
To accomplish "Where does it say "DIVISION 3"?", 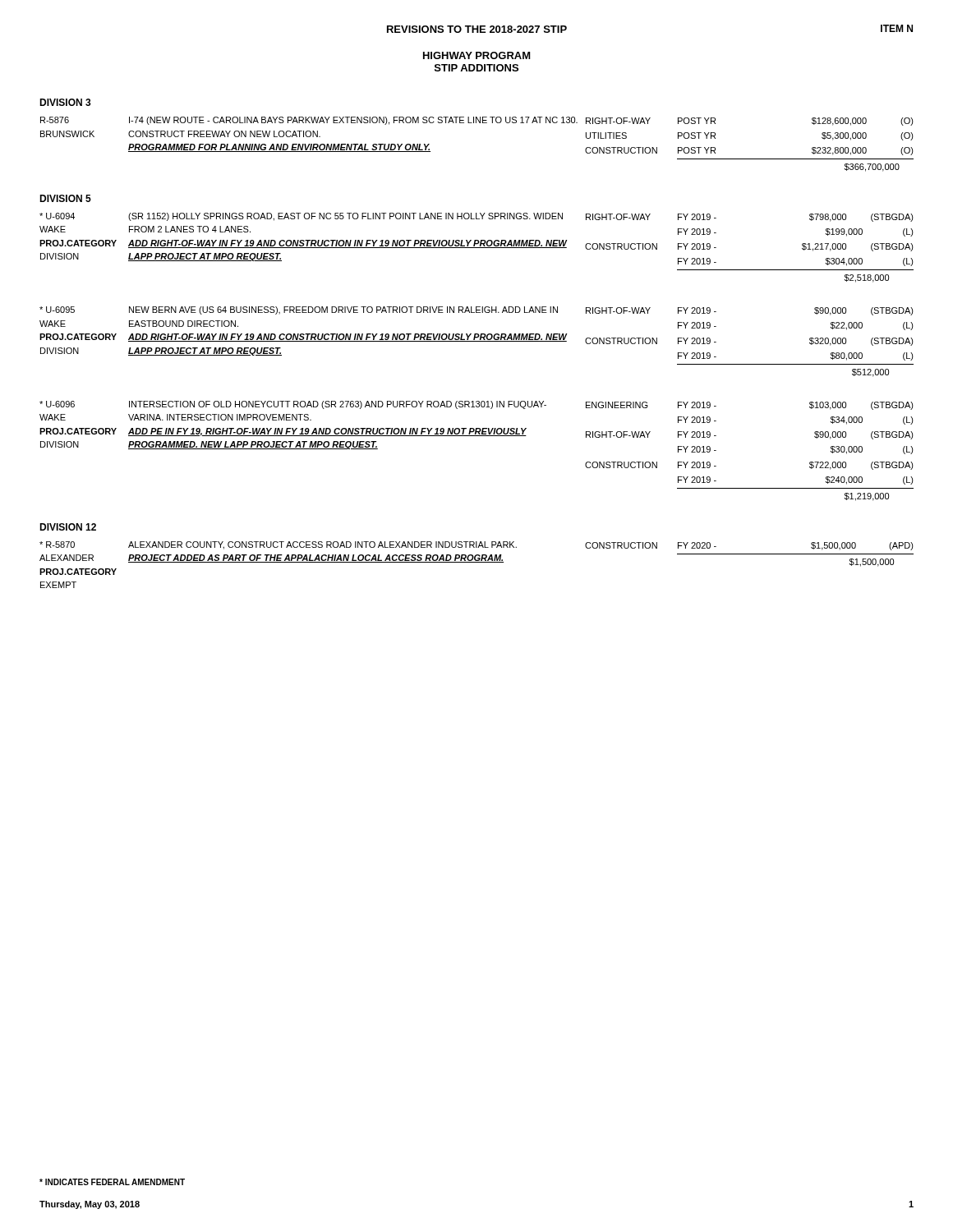I will click(65, 103).
